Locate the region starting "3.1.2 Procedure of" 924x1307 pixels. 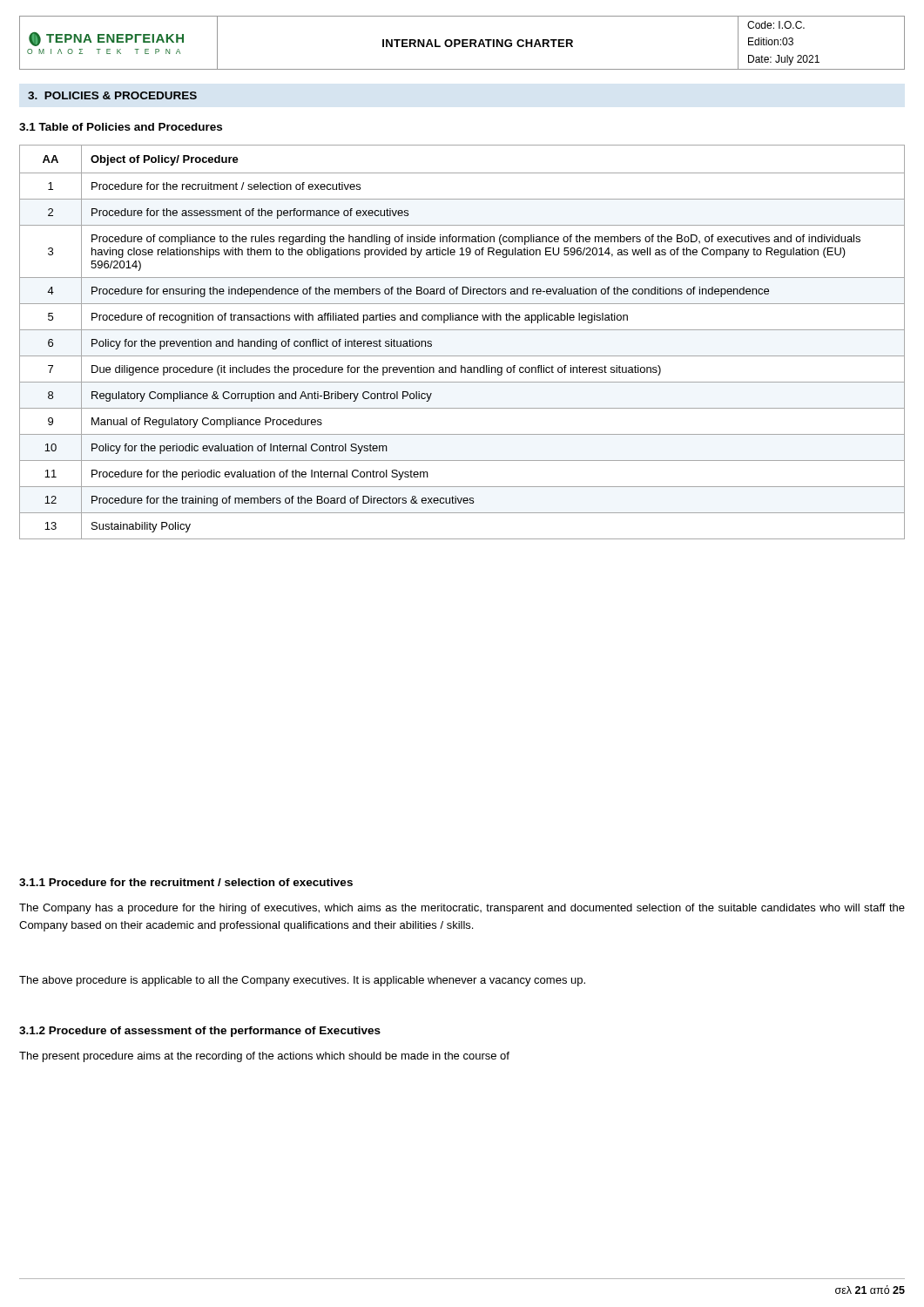point(200,1030)
